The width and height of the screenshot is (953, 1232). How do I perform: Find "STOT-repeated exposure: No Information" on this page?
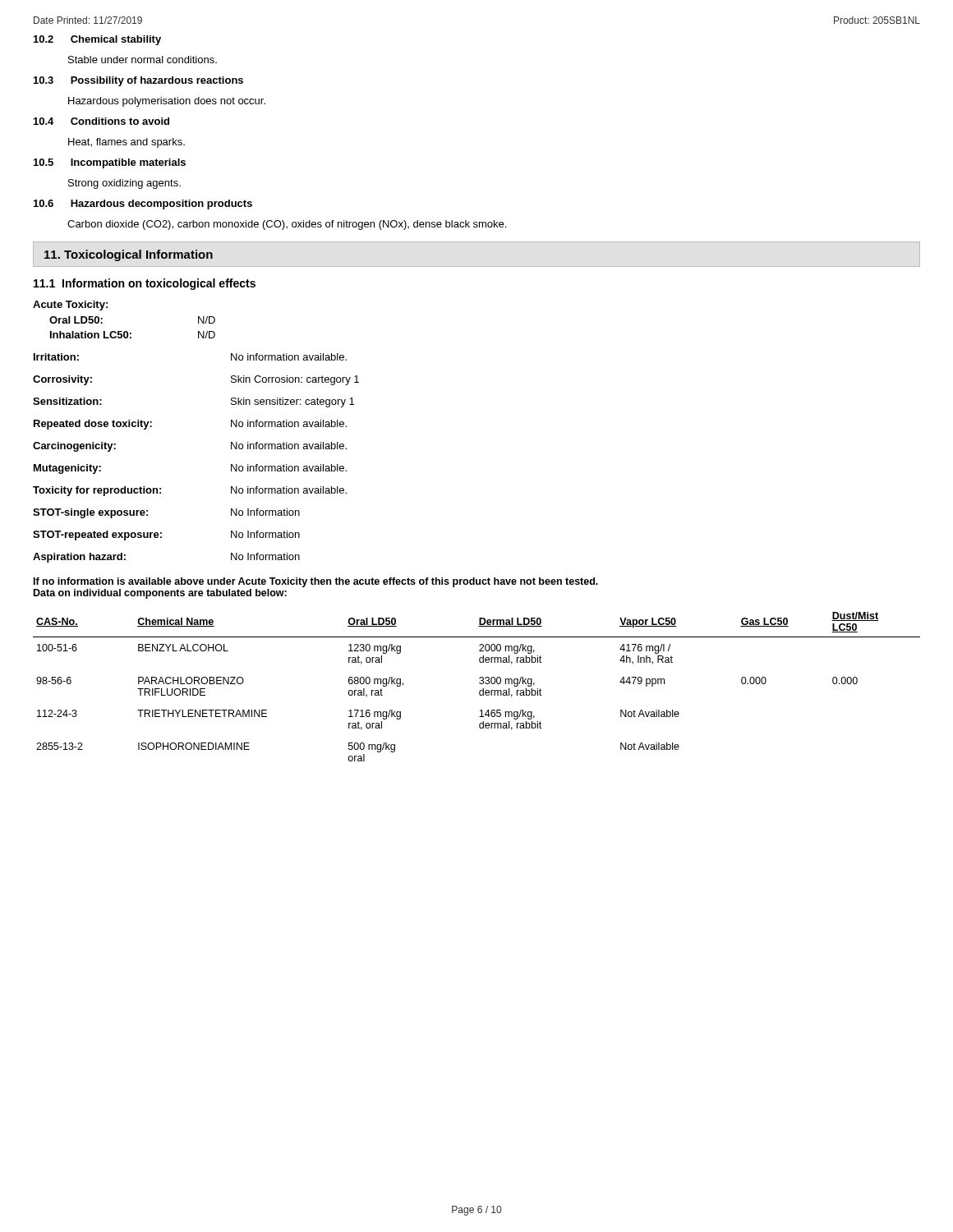[166, 534]
